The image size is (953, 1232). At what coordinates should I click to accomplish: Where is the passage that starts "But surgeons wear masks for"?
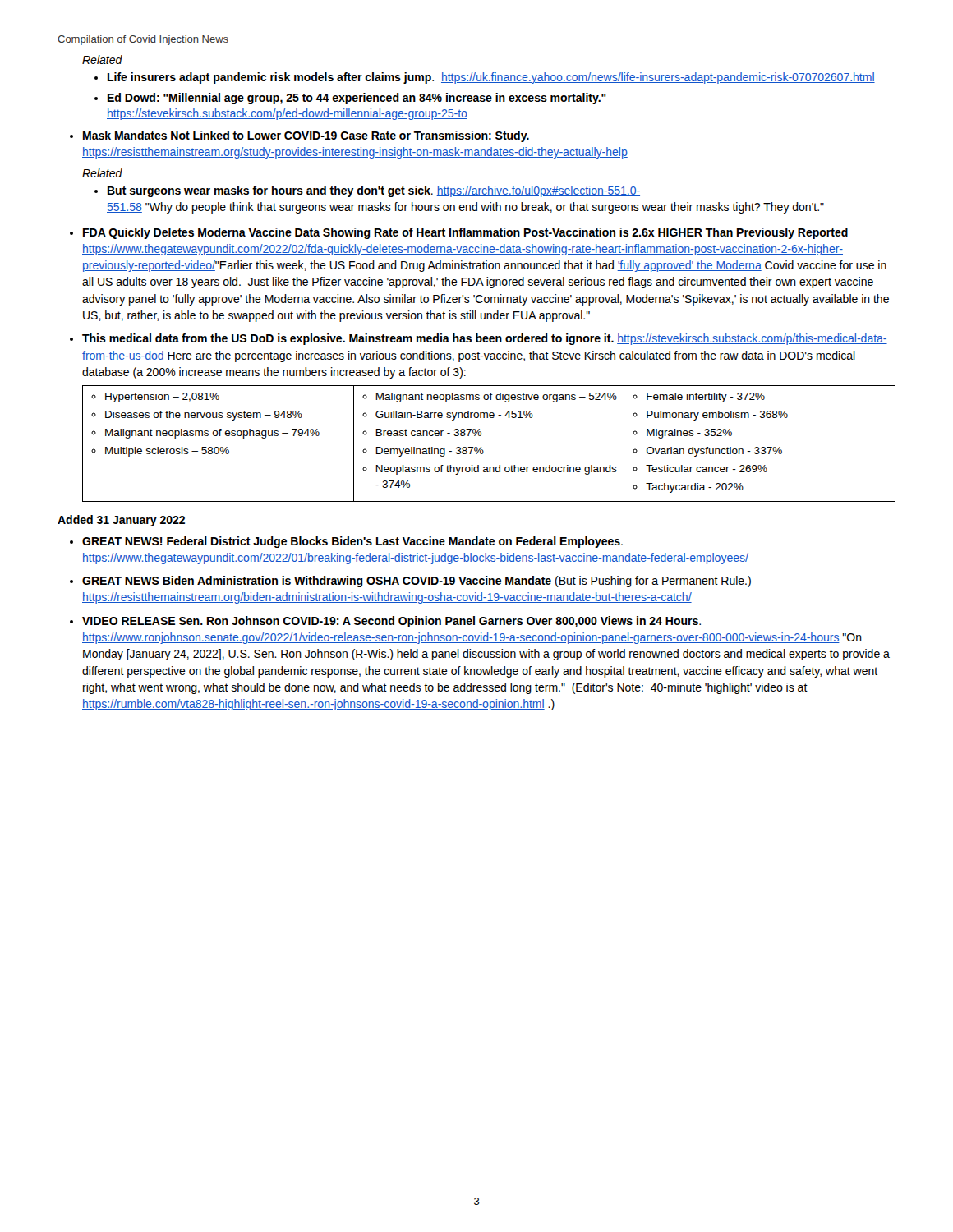coord(465,199)
